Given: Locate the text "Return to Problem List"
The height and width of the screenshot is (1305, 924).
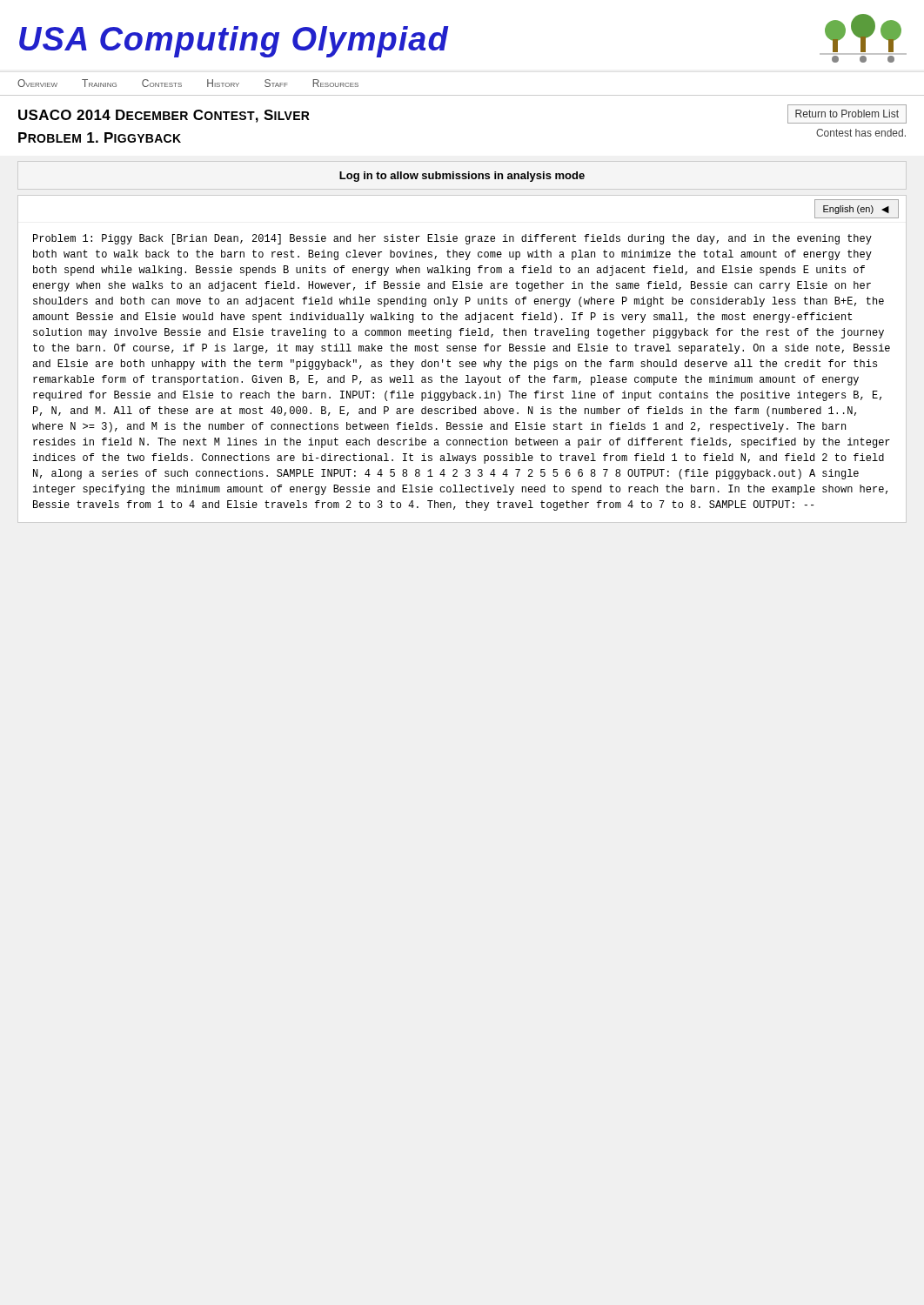Looking at the screenshot, I should coord(847,114).
